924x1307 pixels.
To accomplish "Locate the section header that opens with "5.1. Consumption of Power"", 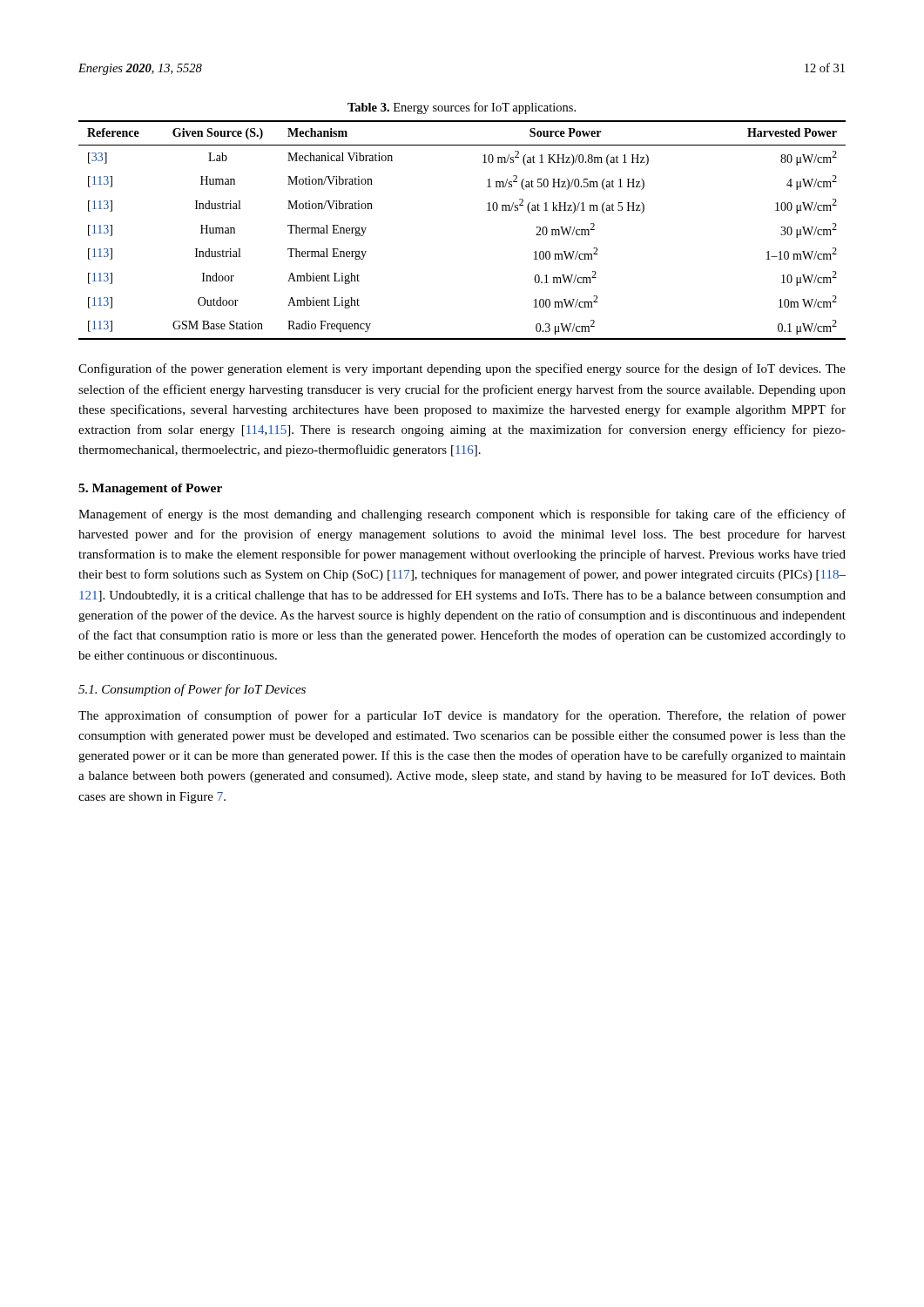I will coord(192,689).
